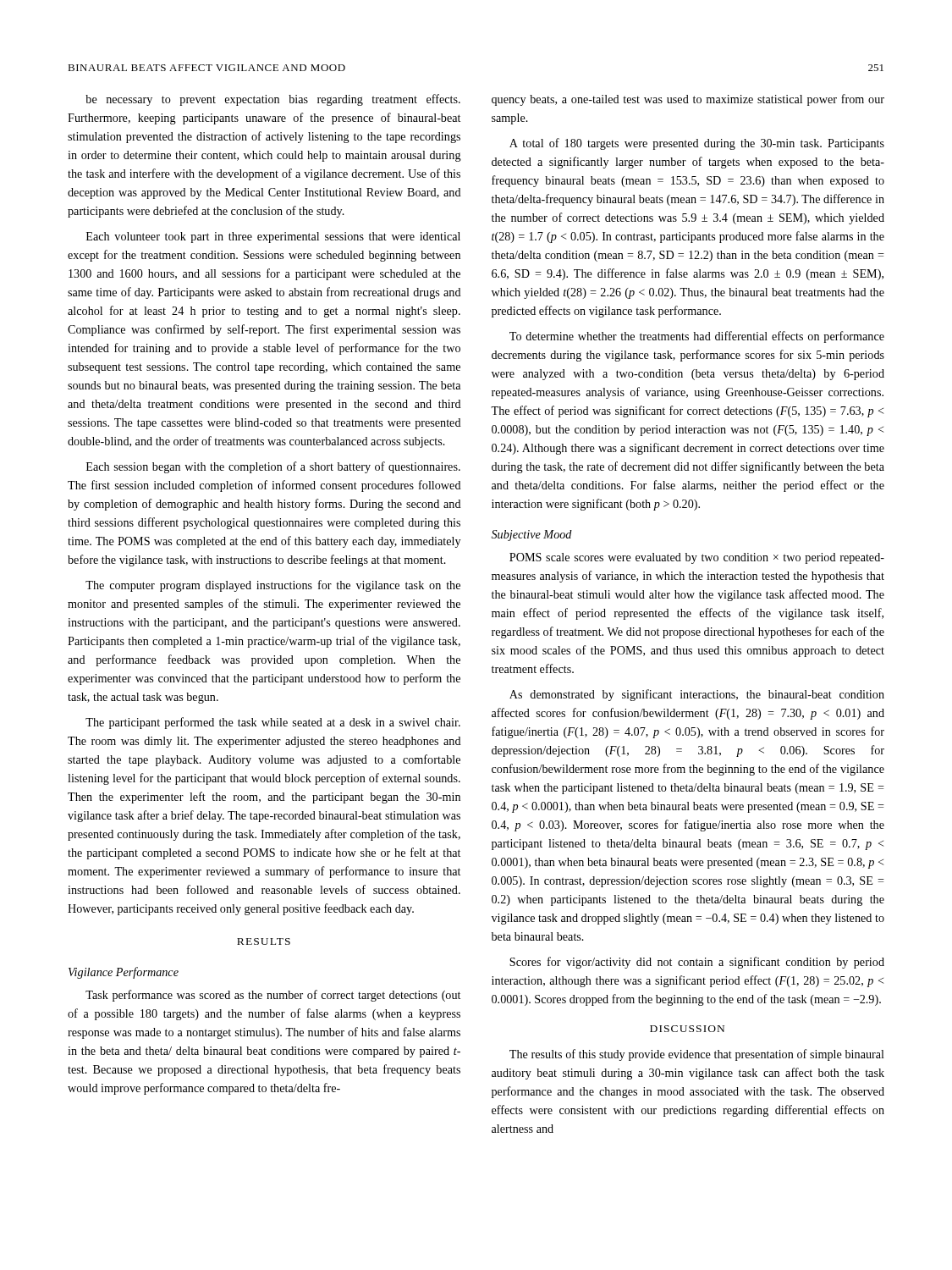Viewport: 952px width, 1270px height.
Task: Click where it says "Vigilance Performance"
Action: [124, 973]
